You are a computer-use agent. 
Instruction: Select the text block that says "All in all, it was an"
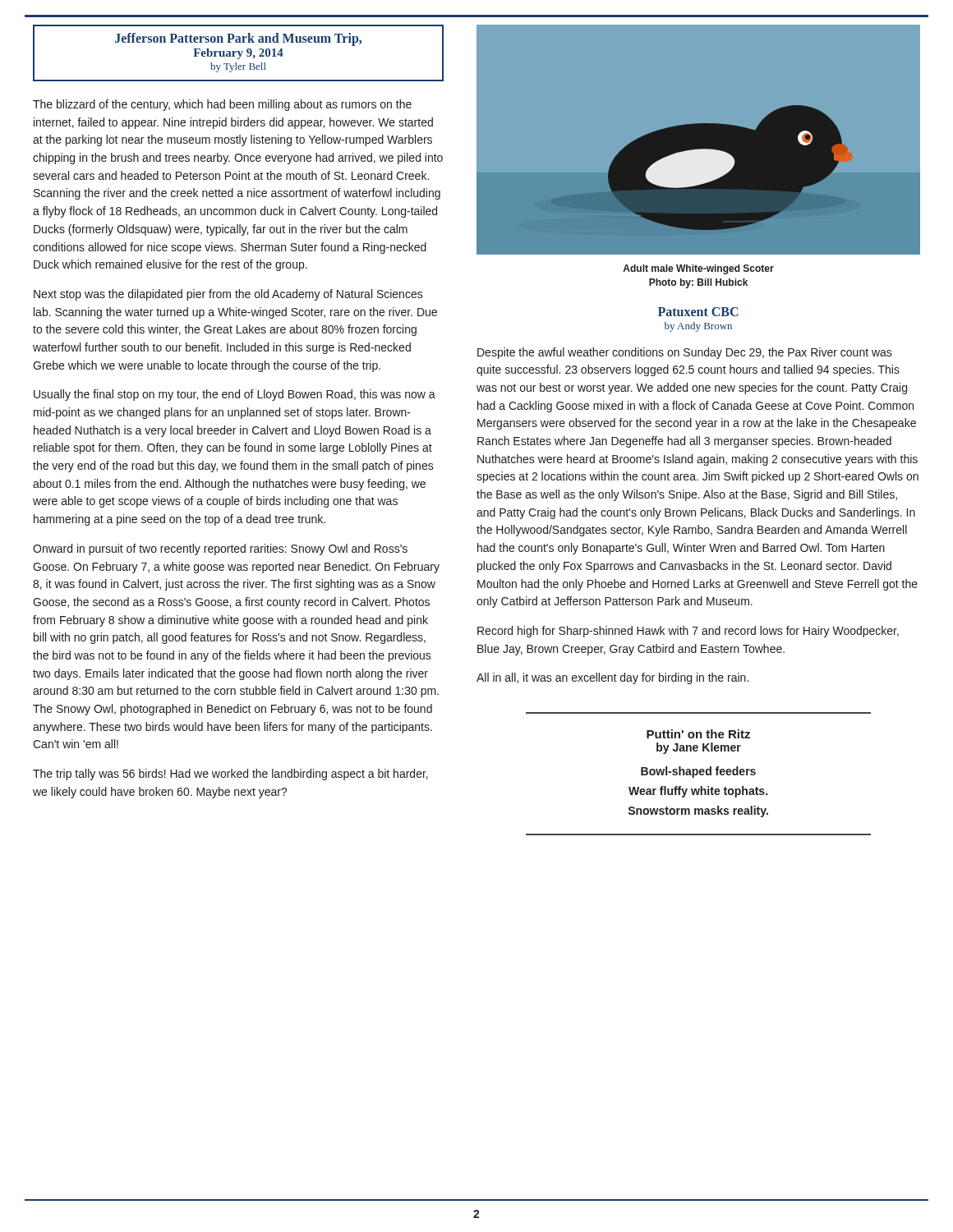[x=613, y=678]
